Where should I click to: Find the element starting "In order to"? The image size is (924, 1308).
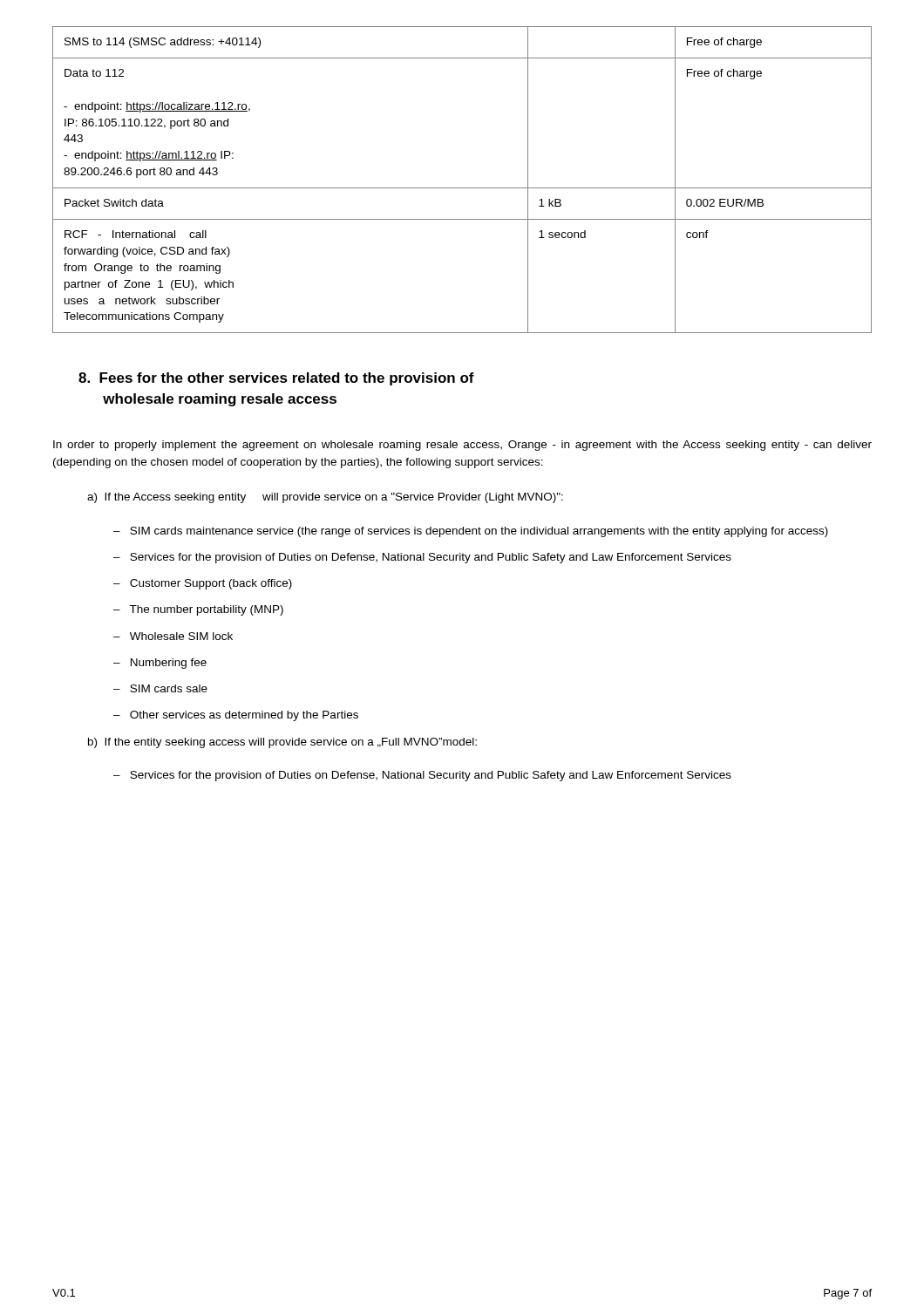pyautogui.click(x=462, y=453)
